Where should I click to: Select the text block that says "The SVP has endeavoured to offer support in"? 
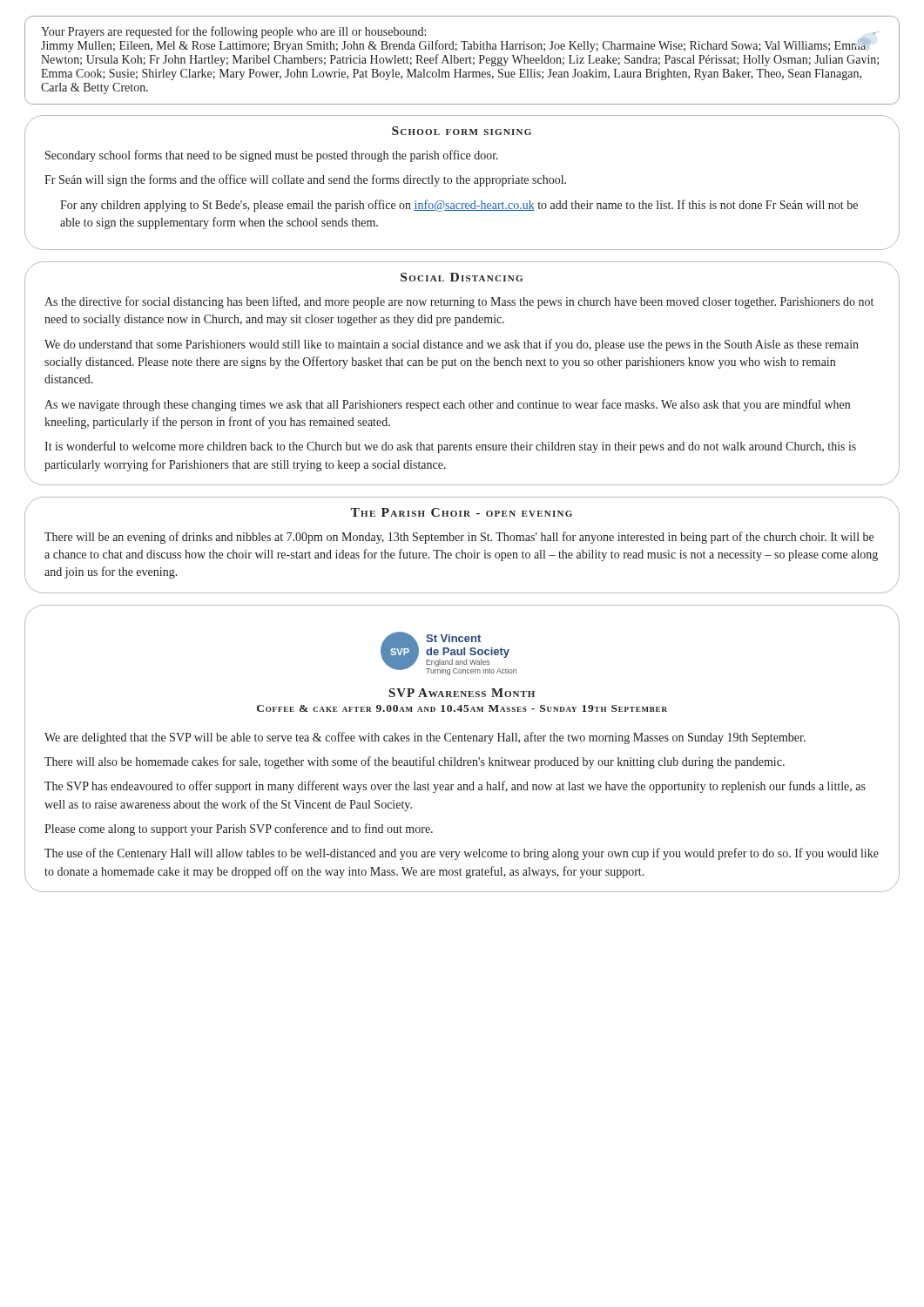[455, 796]
